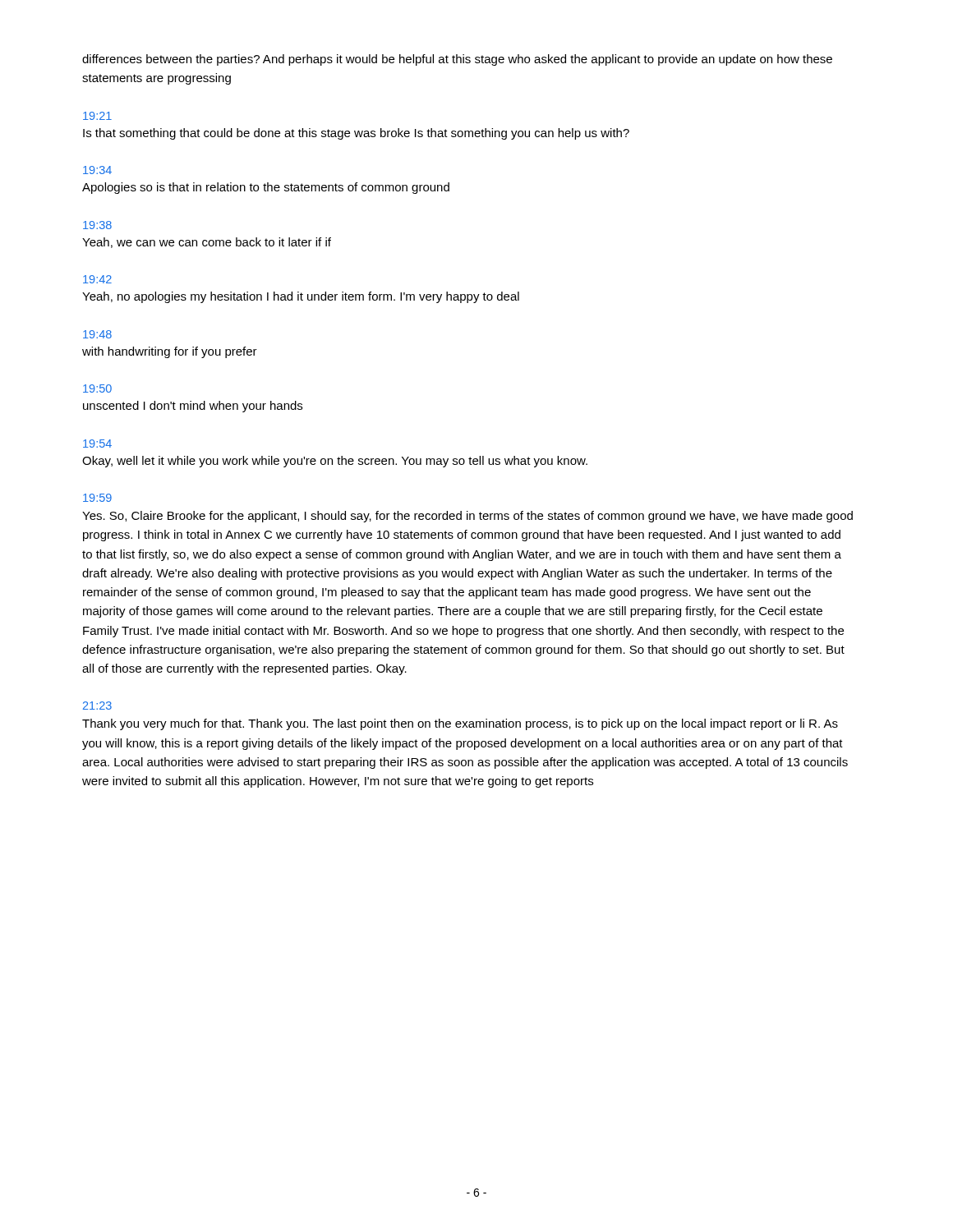The height and width of the screenshot is (1232, 953).
Task: Find the passage starting "with handwriting for if you prefer"
Action: click(x=169, y=351)
